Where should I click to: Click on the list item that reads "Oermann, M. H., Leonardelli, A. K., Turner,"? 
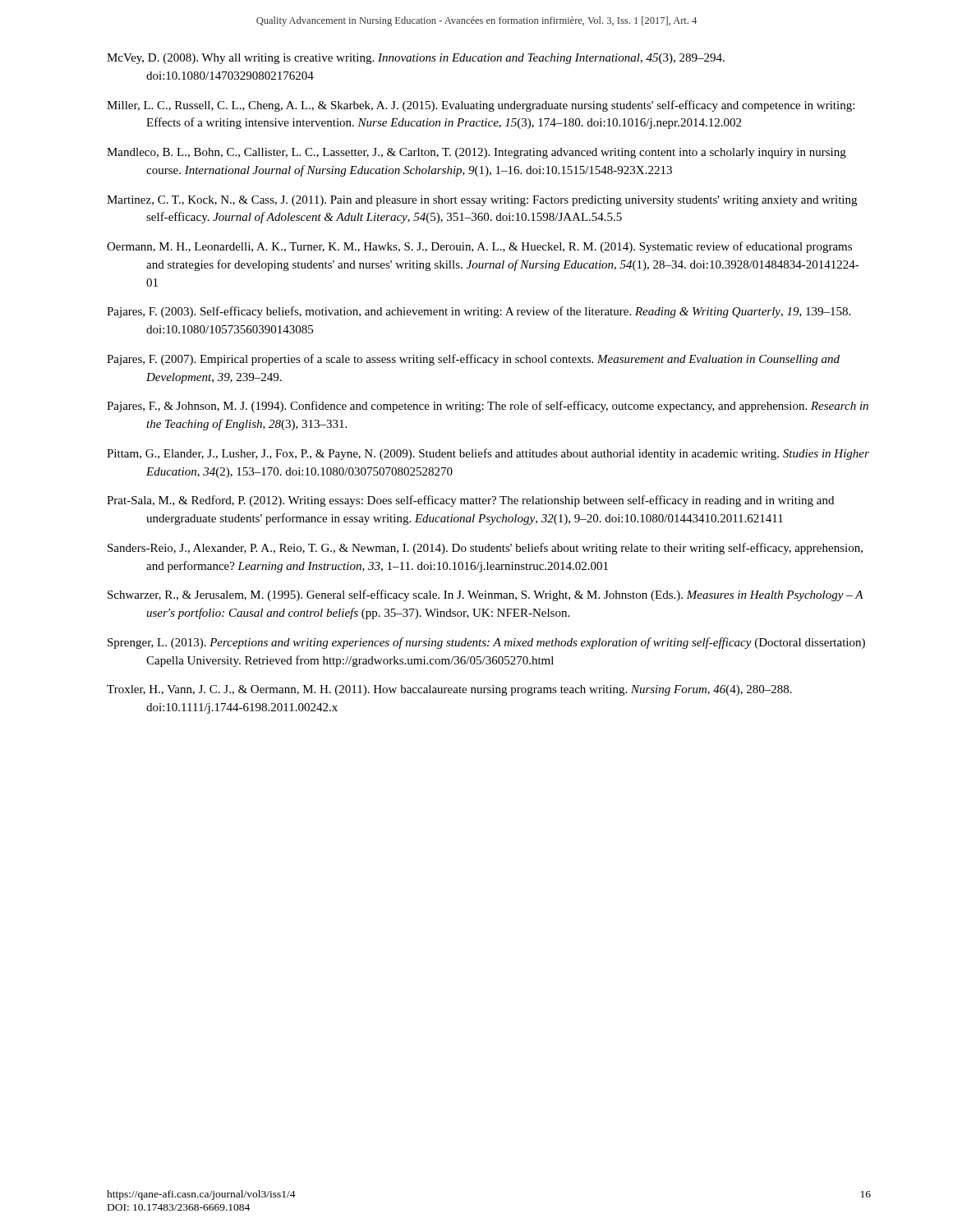click(483, 264)
